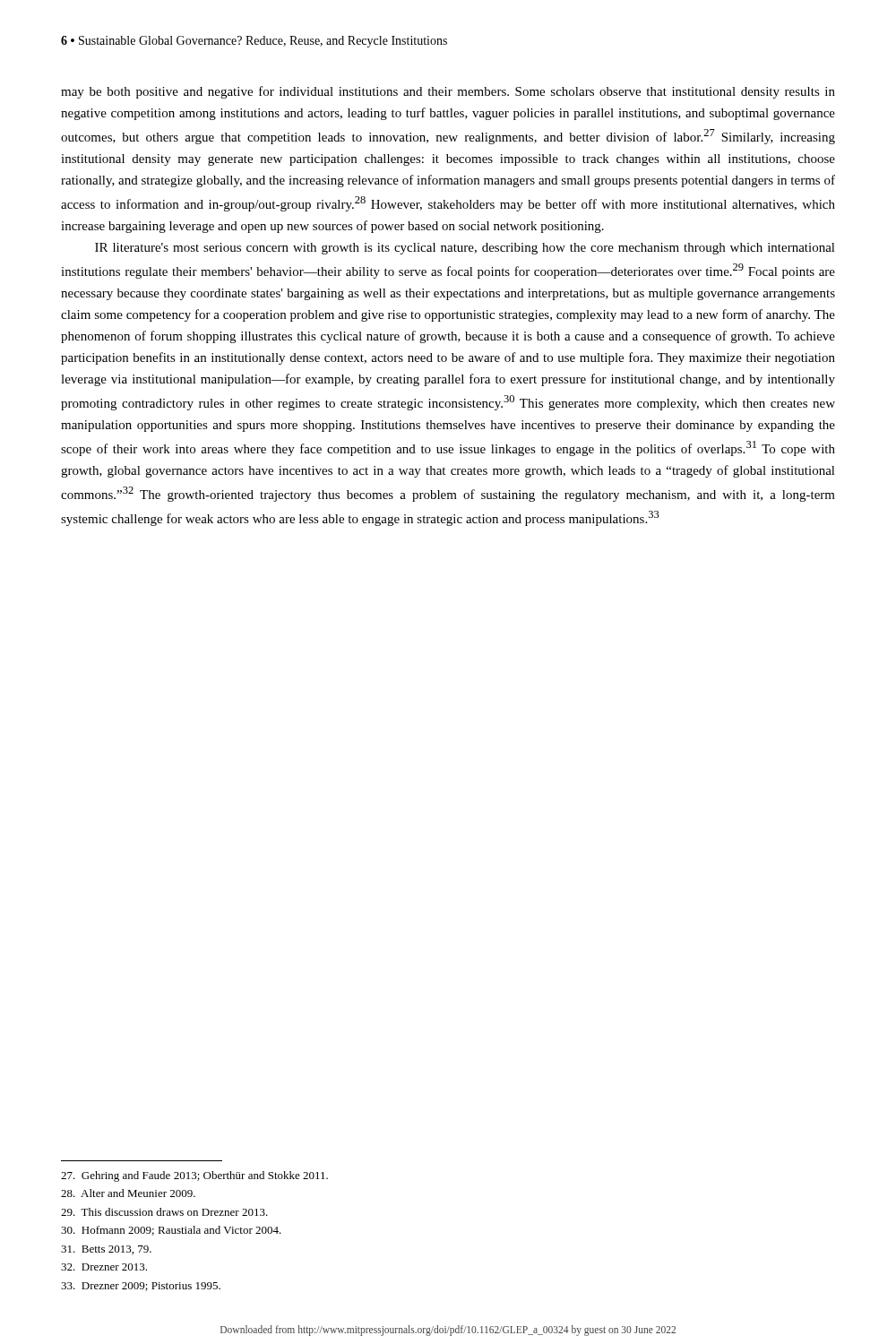Click the passage that begins "may be both positive and negative for individual"

point(448,159)
